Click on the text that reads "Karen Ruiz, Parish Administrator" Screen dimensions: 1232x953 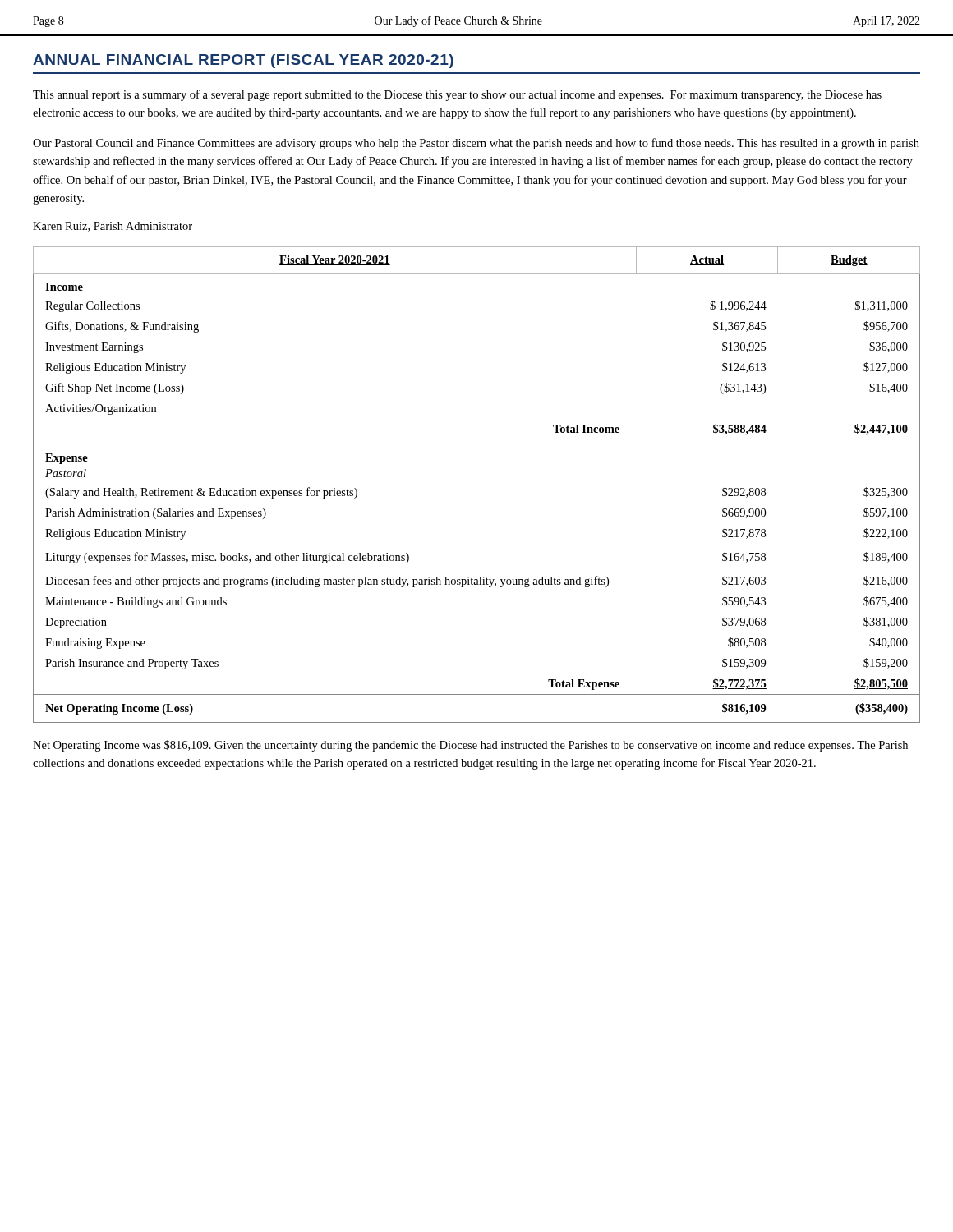click(113, 226)
